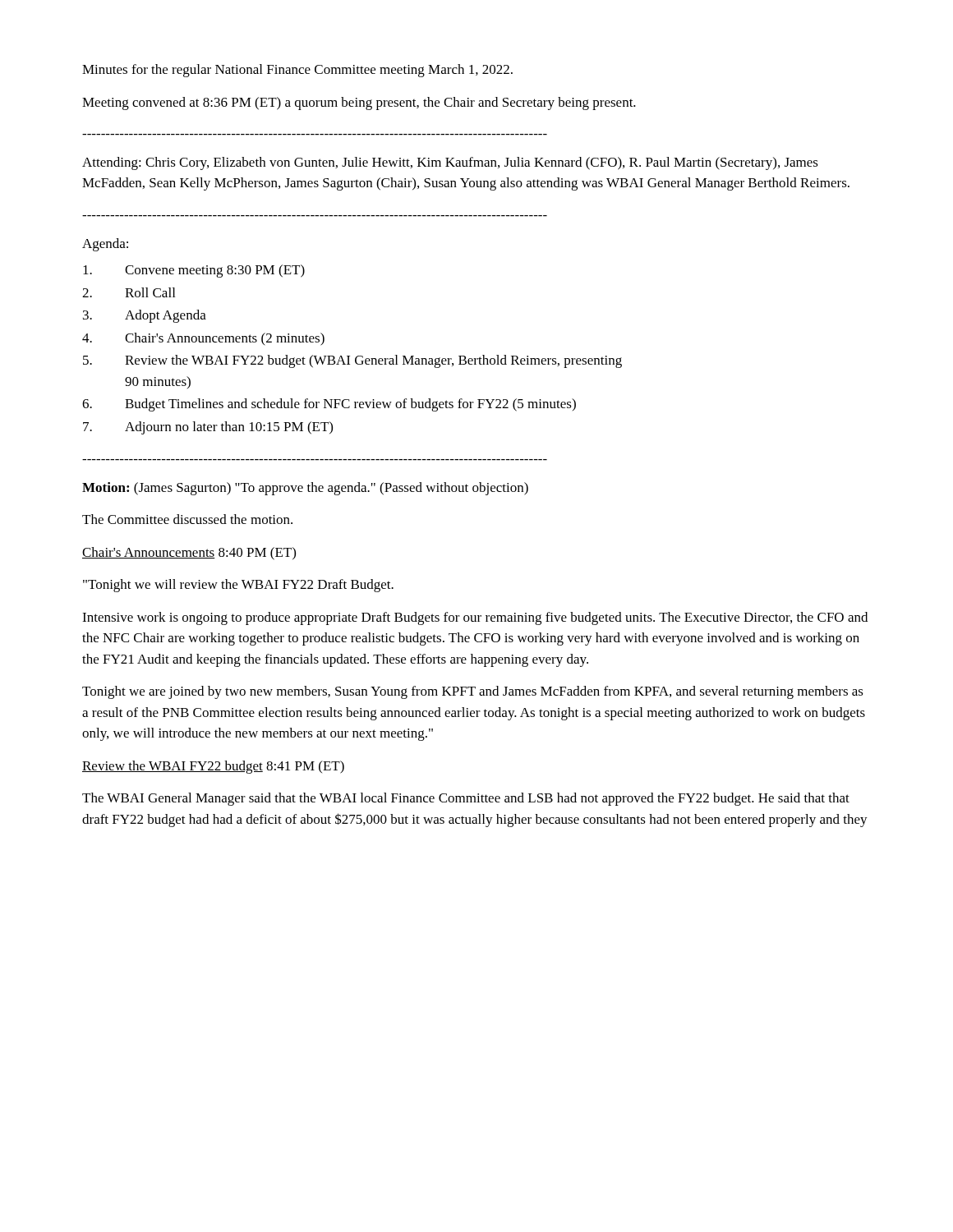Find the section header on this page that starts "Review the WBAI FY22 budget 8:41 PM"

click(x=213, y=766)
